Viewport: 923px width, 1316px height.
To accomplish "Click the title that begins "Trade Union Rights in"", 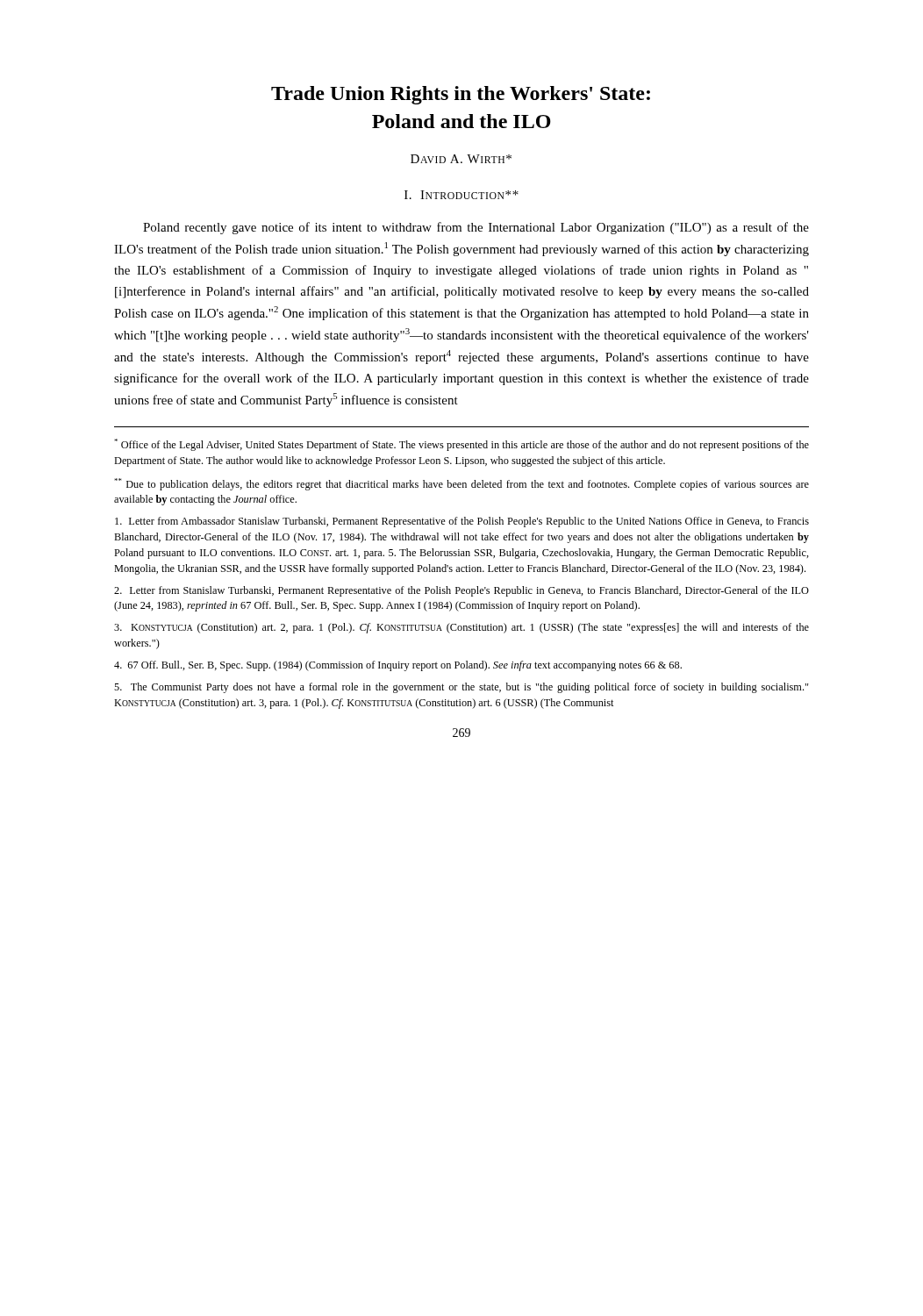I will [x=462, y=107].
